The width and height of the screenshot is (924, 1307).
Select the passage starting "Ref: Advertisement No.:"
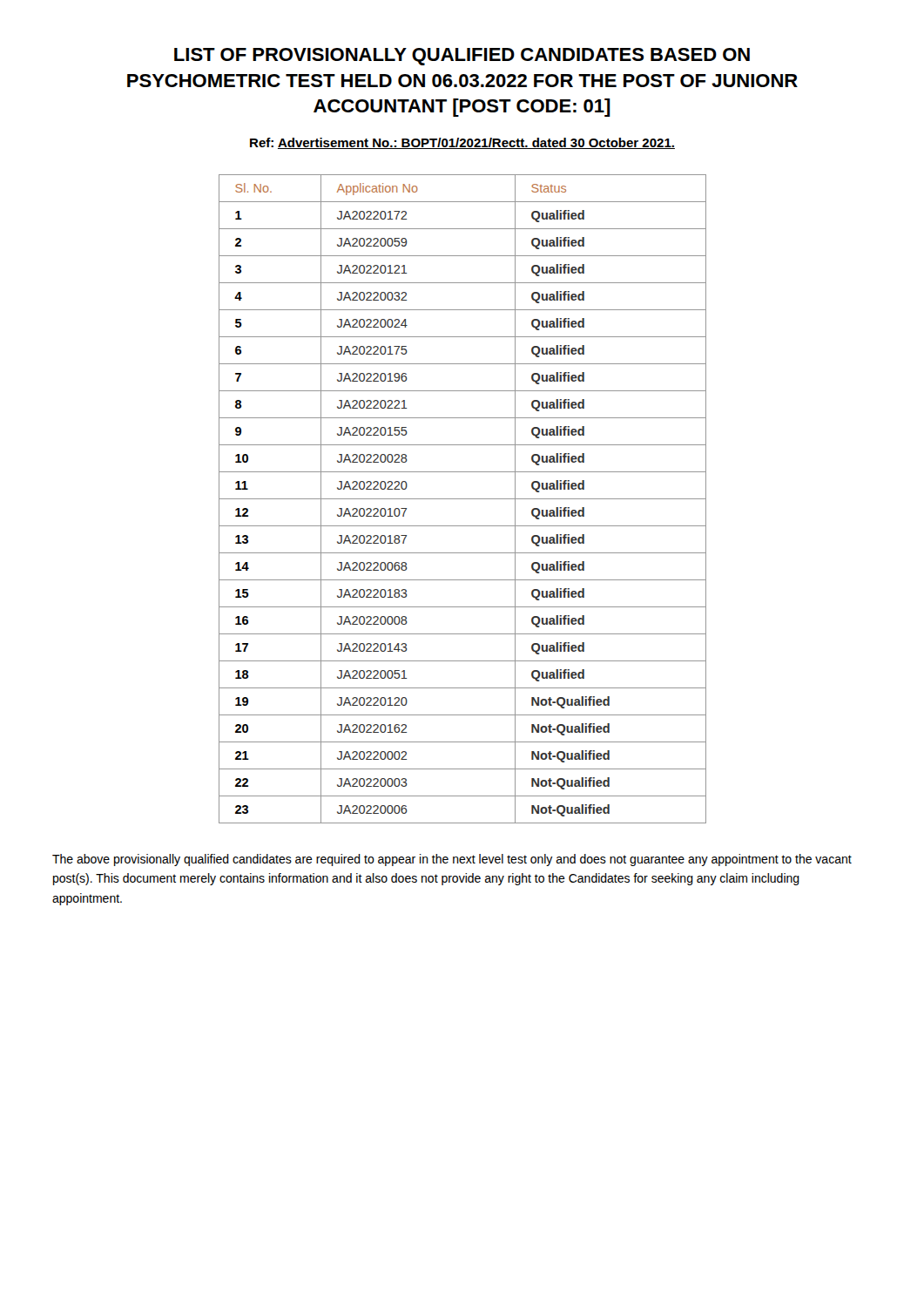[462, 143]
